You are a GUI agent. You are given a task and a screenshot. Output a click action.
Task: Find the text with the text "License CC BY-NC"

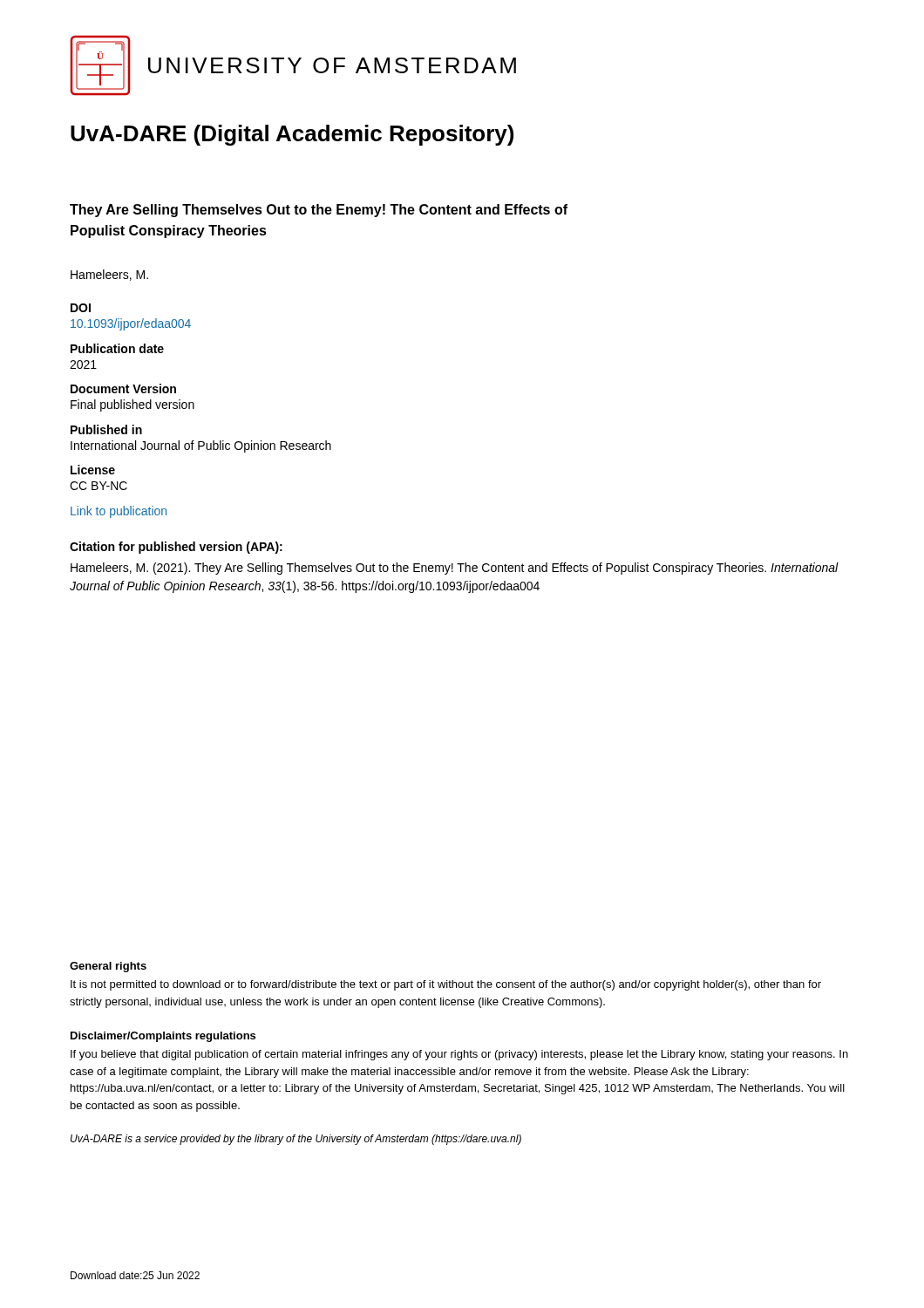tap(93, 470)
